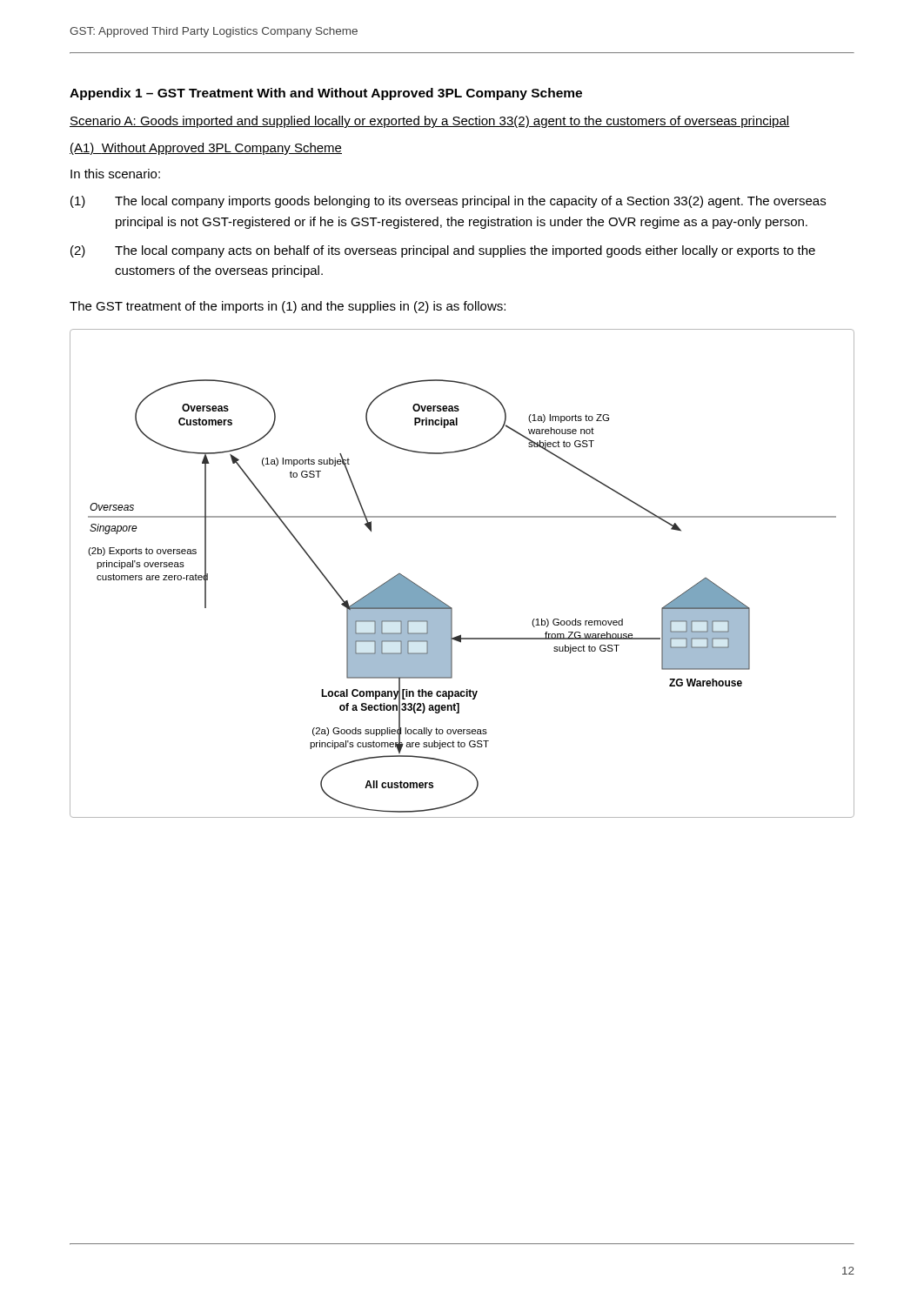This screenshot has width=924, height=1305.
Task: Select the title containing "(A1) Without Approved 3PL Company Scheme"
Action: click(x=206, y=147)
